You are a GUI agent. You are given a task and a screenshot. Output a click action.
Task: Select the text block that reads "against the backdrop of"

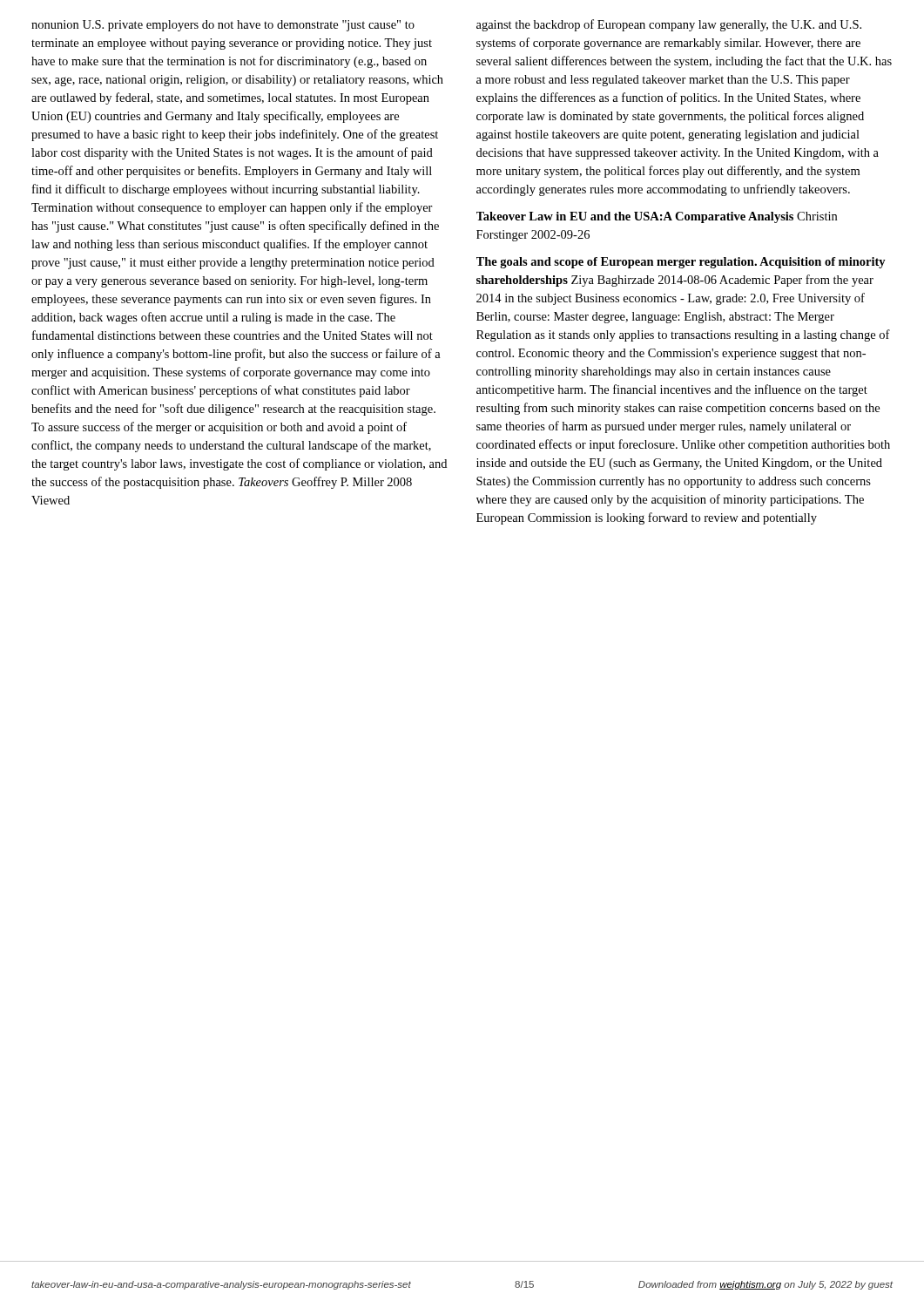pyautogui.click(x=684, y=107)
